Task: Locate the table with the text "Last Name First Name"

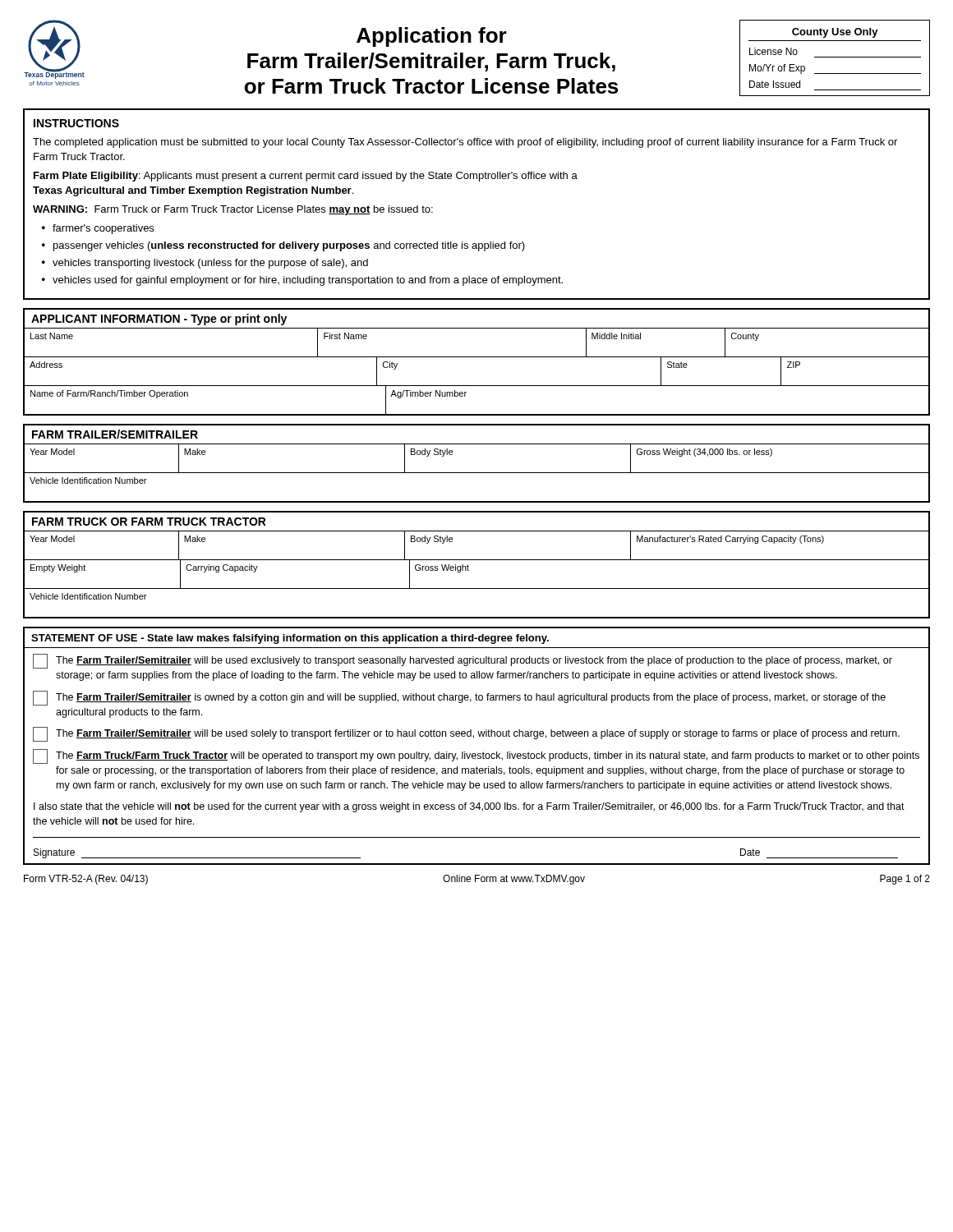Action: [x=476, y=371]
